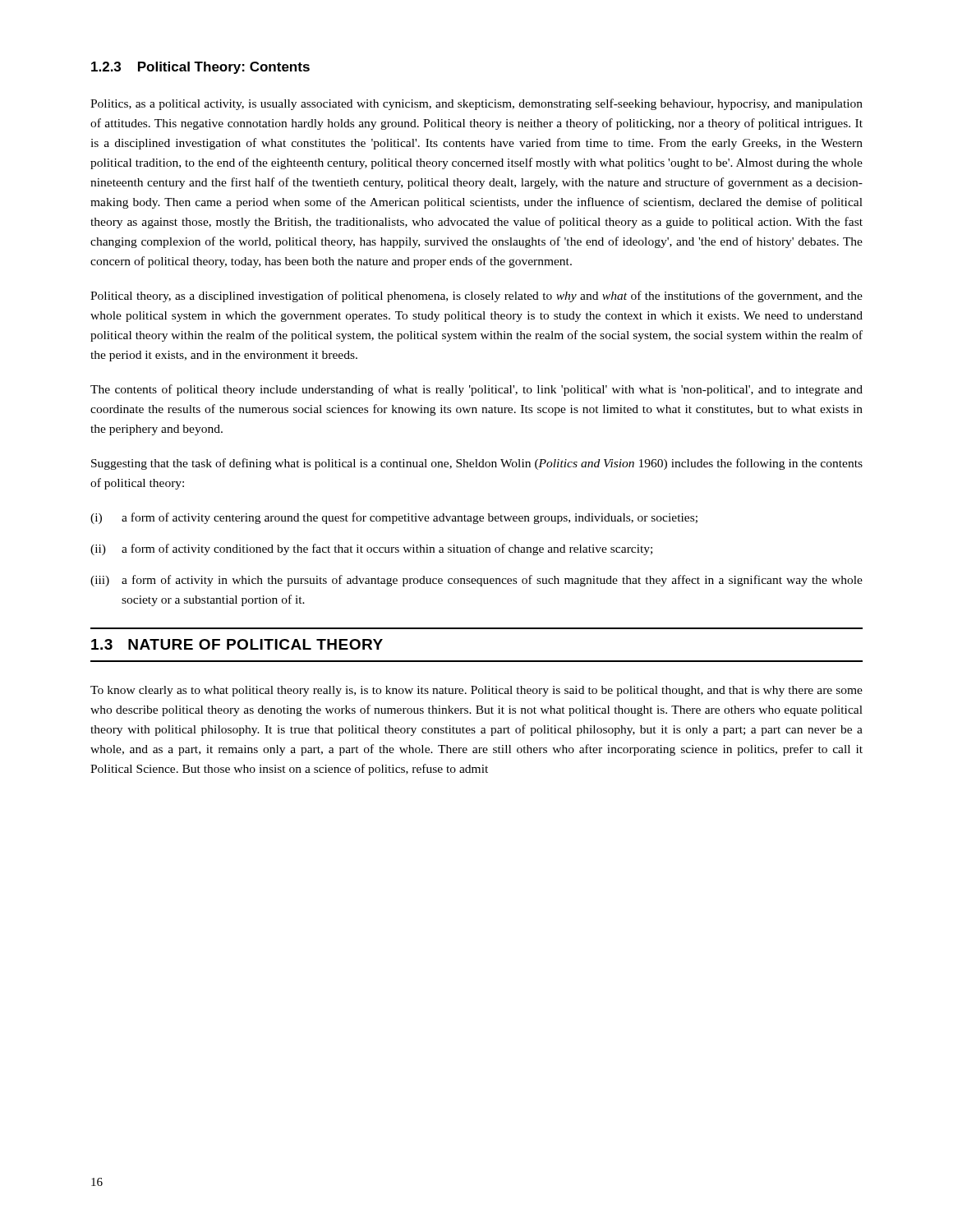This screenshot has width=953, height=1232.
Task: Find the list item that says "(ii) a form"
Action: tap(476, 549)
